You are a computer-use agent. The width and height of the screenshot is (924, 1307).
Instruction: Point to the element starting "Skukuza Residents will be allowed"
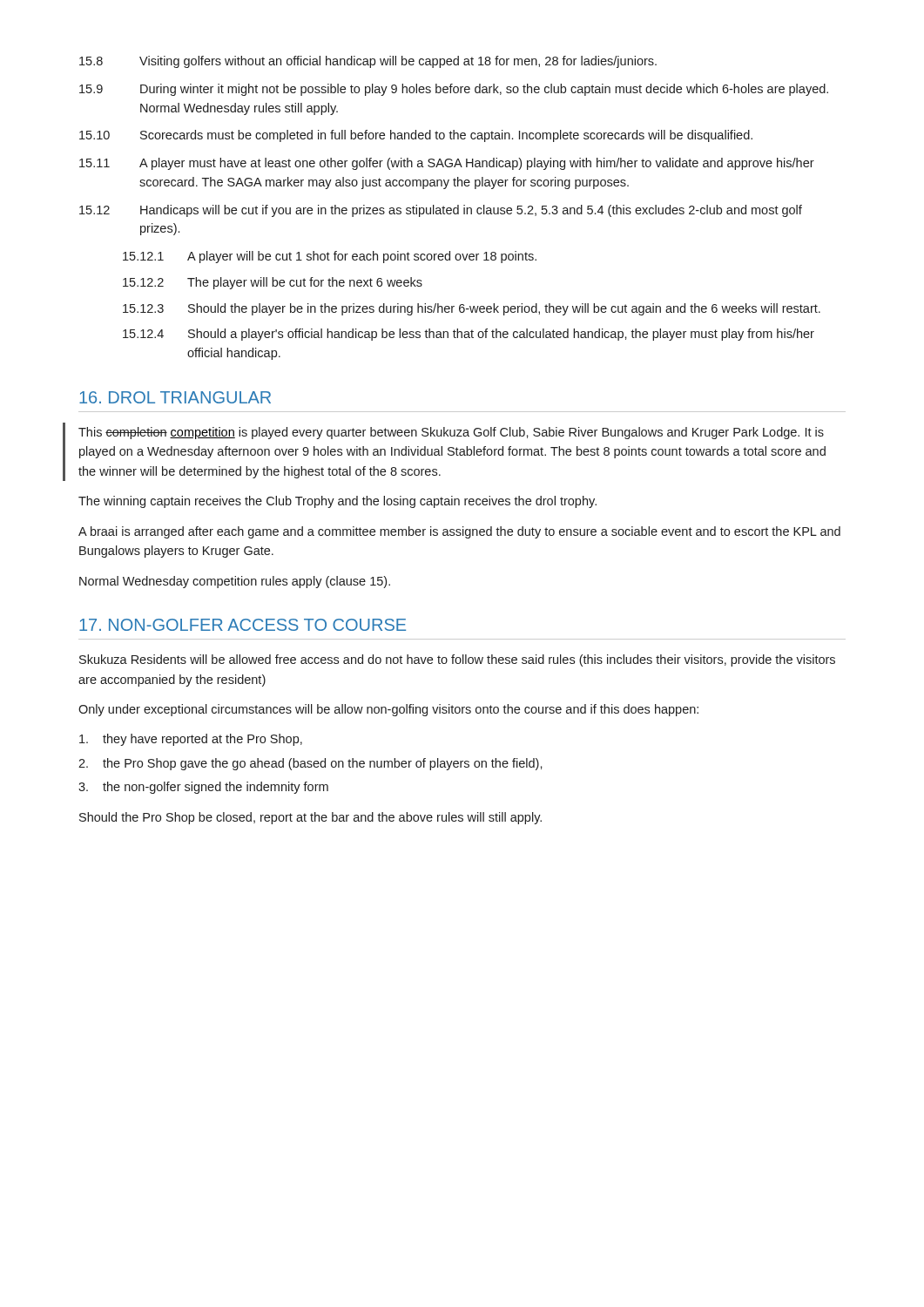click(x=457, y=669)
